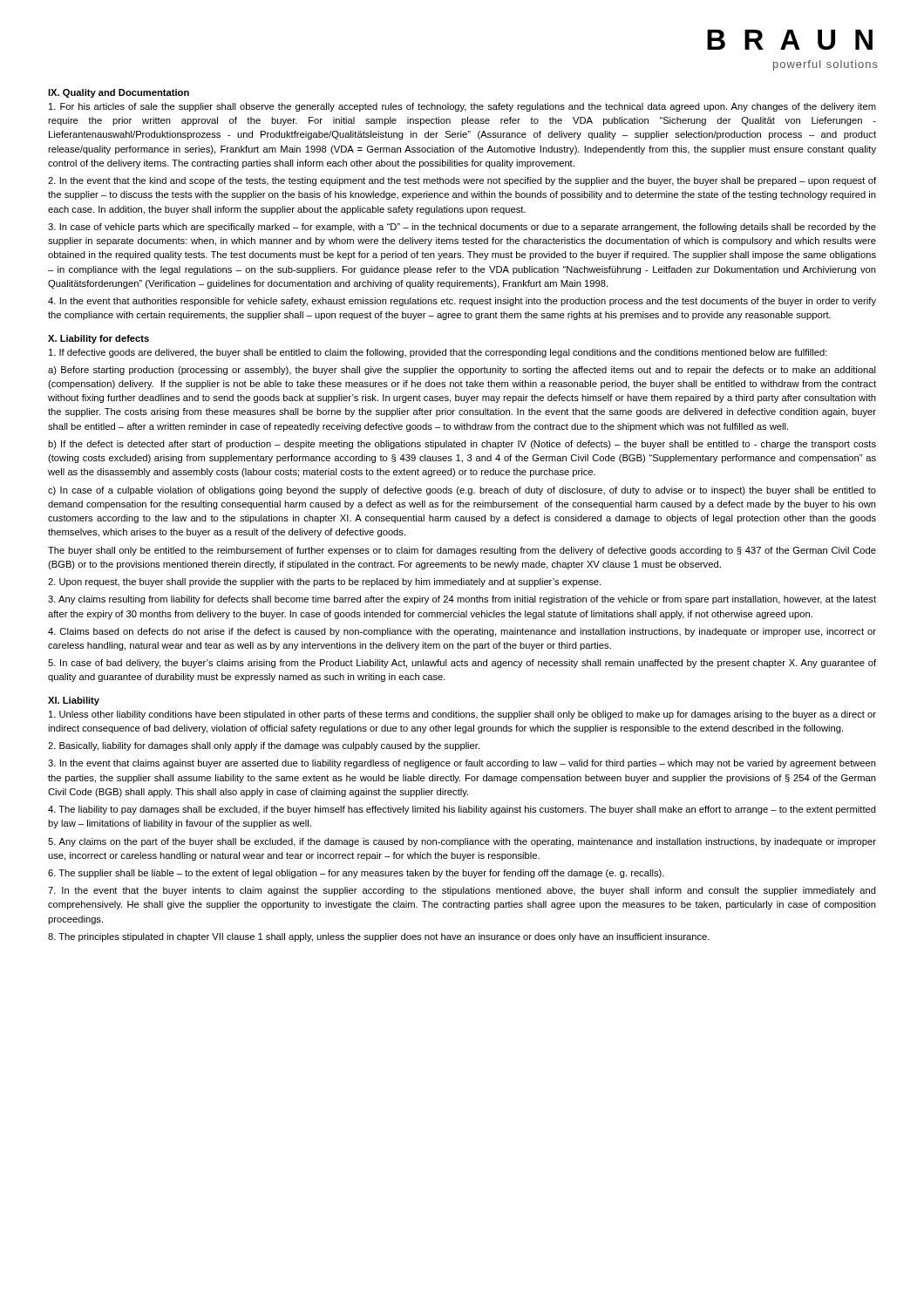Where does it say "IX. Quality and Documentation"?
This screenshot has height=1308, width=924.
pyautogui.click(x=119, y=92)
